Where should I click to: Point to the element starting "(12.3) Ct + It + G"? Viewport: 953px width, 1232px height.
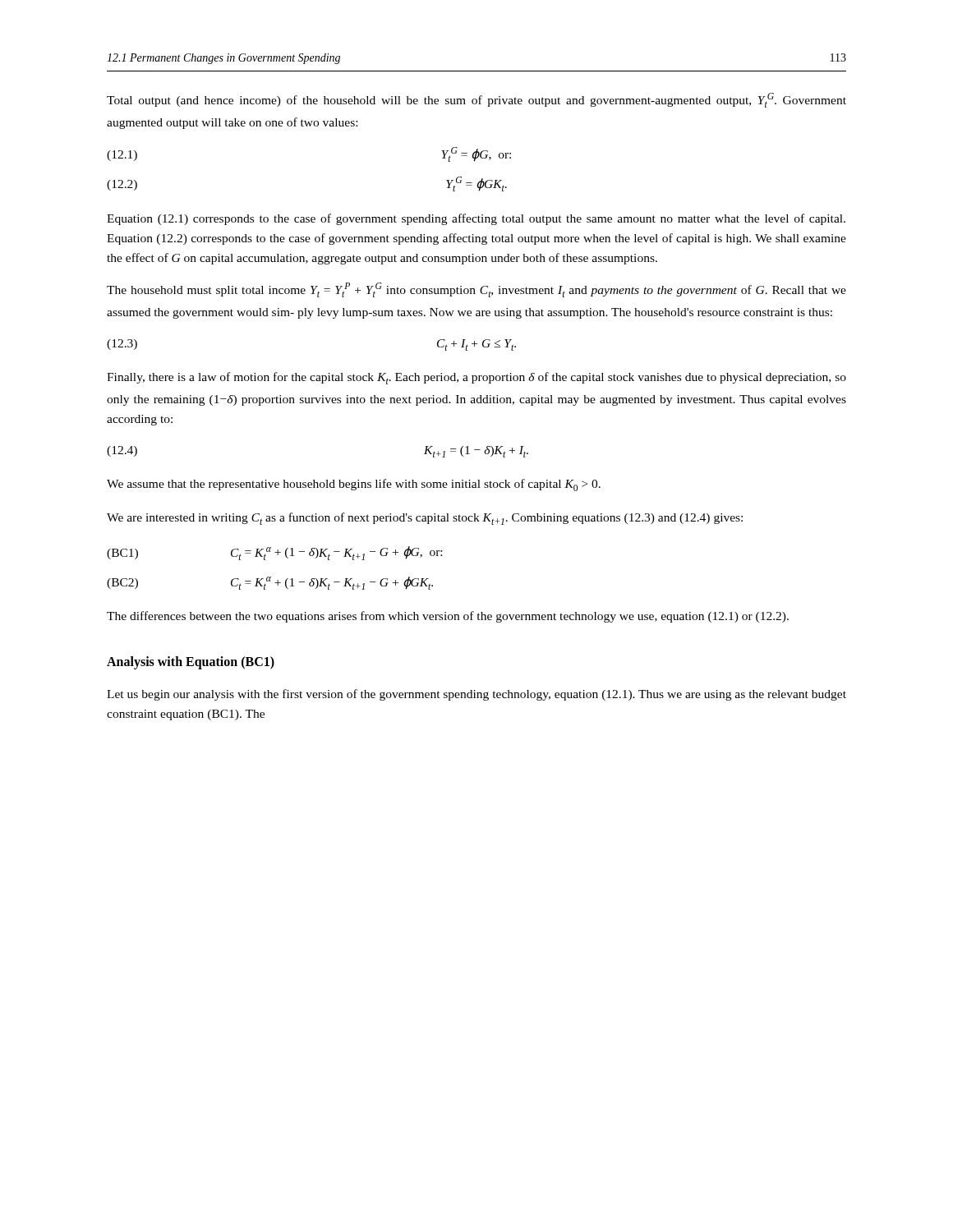click(448, 344)
